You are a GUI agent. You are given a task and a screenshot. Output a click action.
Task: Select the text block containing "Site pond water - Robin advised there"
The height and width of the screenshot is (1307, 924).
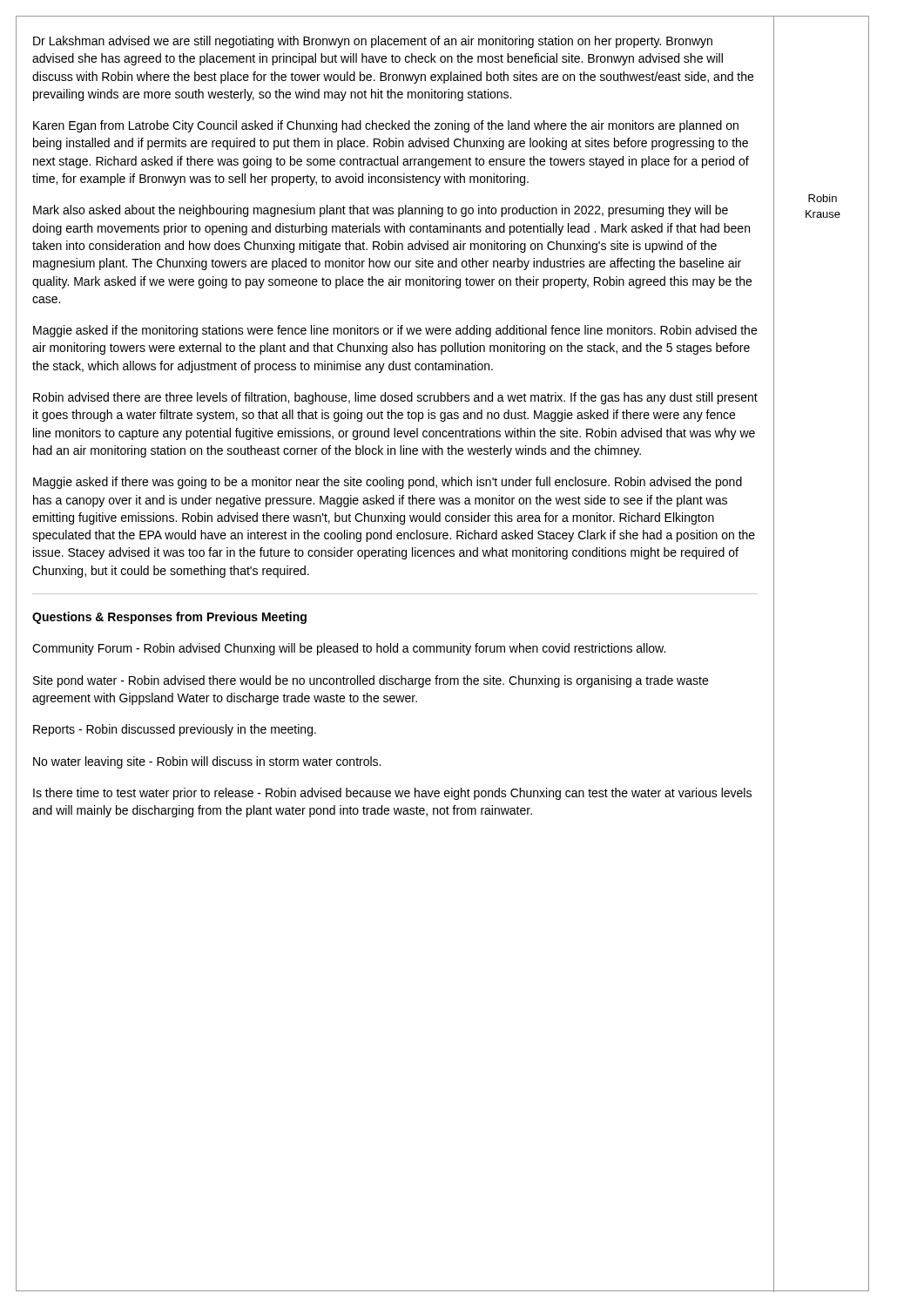[370, 689]
